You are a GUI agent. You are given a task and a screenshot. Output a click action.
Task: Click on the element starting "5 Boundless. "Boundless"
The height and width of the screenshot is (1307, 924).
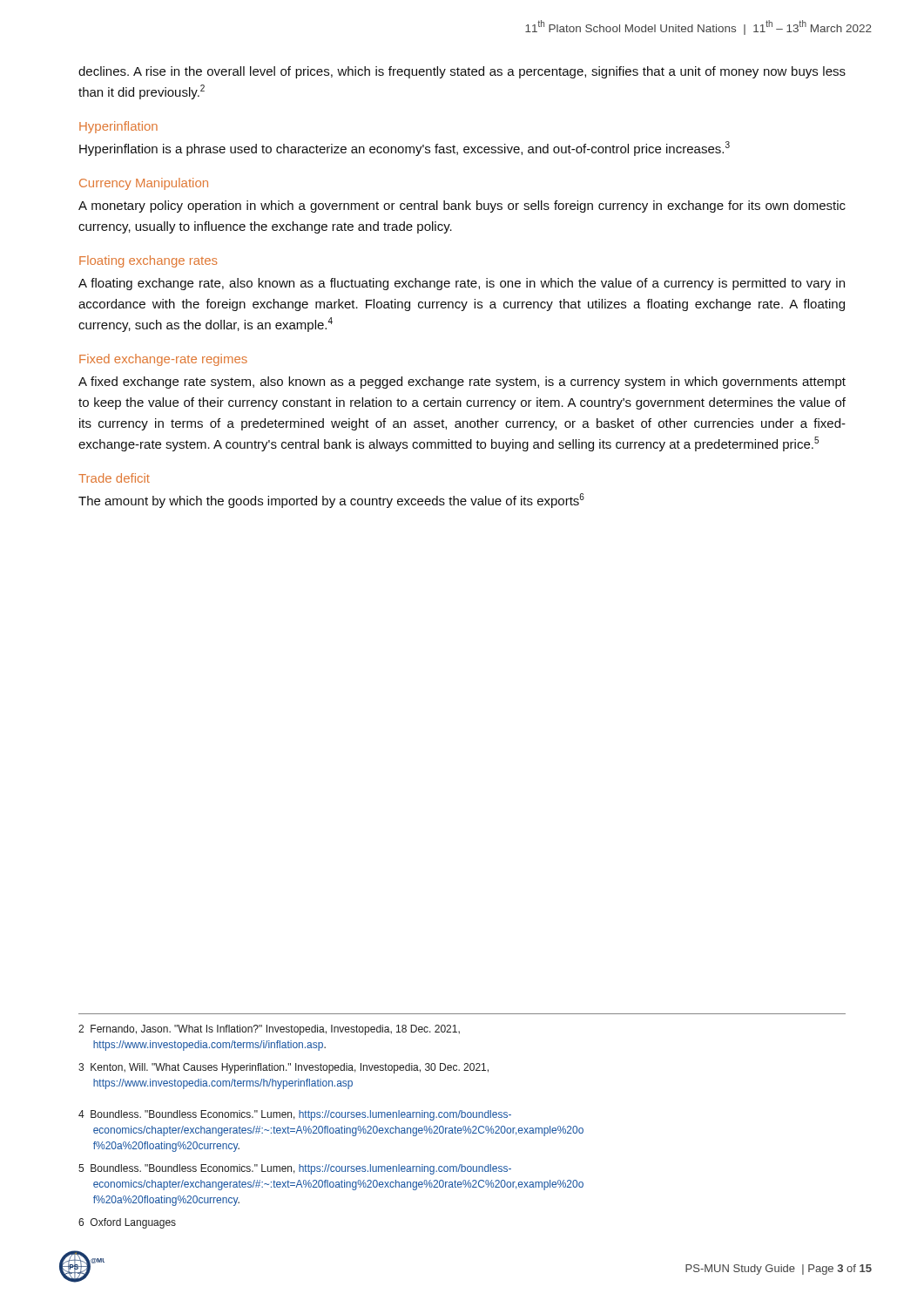(x=331, y=1184)
